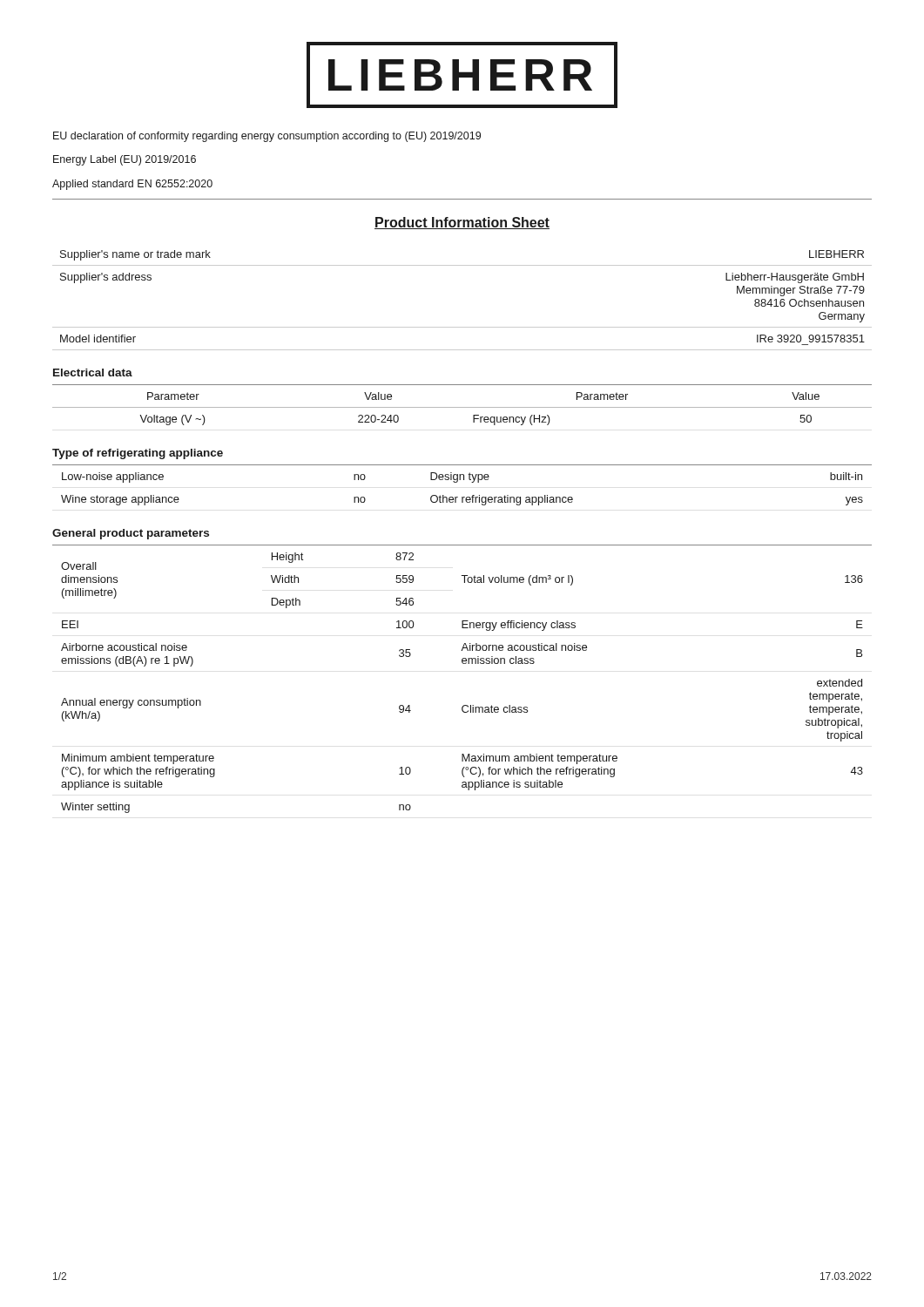924x1307 pixels.
Task: Click on the table containing "Frequency (Hz)"
Action: click(x=462, y=407)
